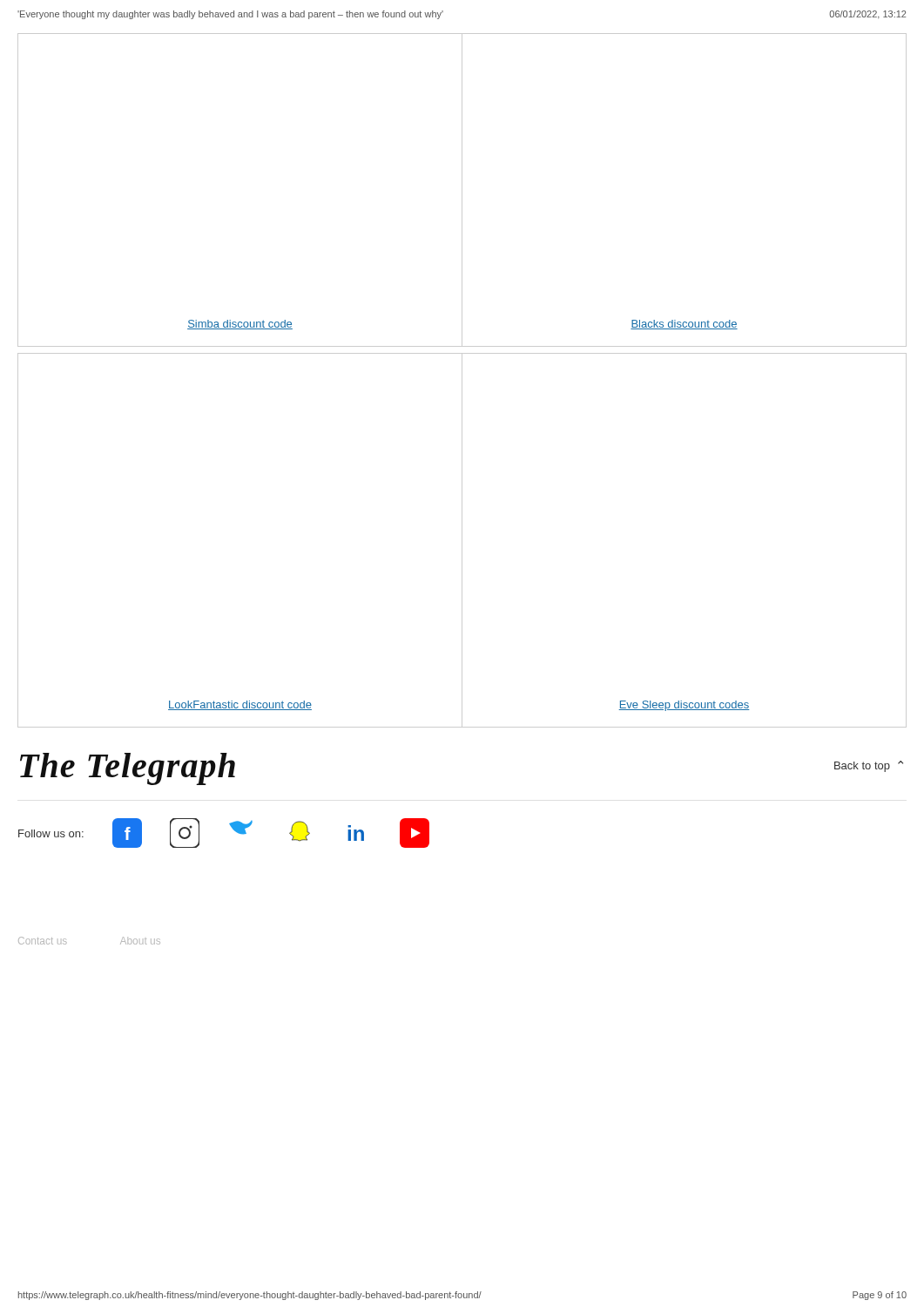Locate the text containing "Back to top ⌃"
This screenshot has height=1307, width=924.
coord(870,766)
